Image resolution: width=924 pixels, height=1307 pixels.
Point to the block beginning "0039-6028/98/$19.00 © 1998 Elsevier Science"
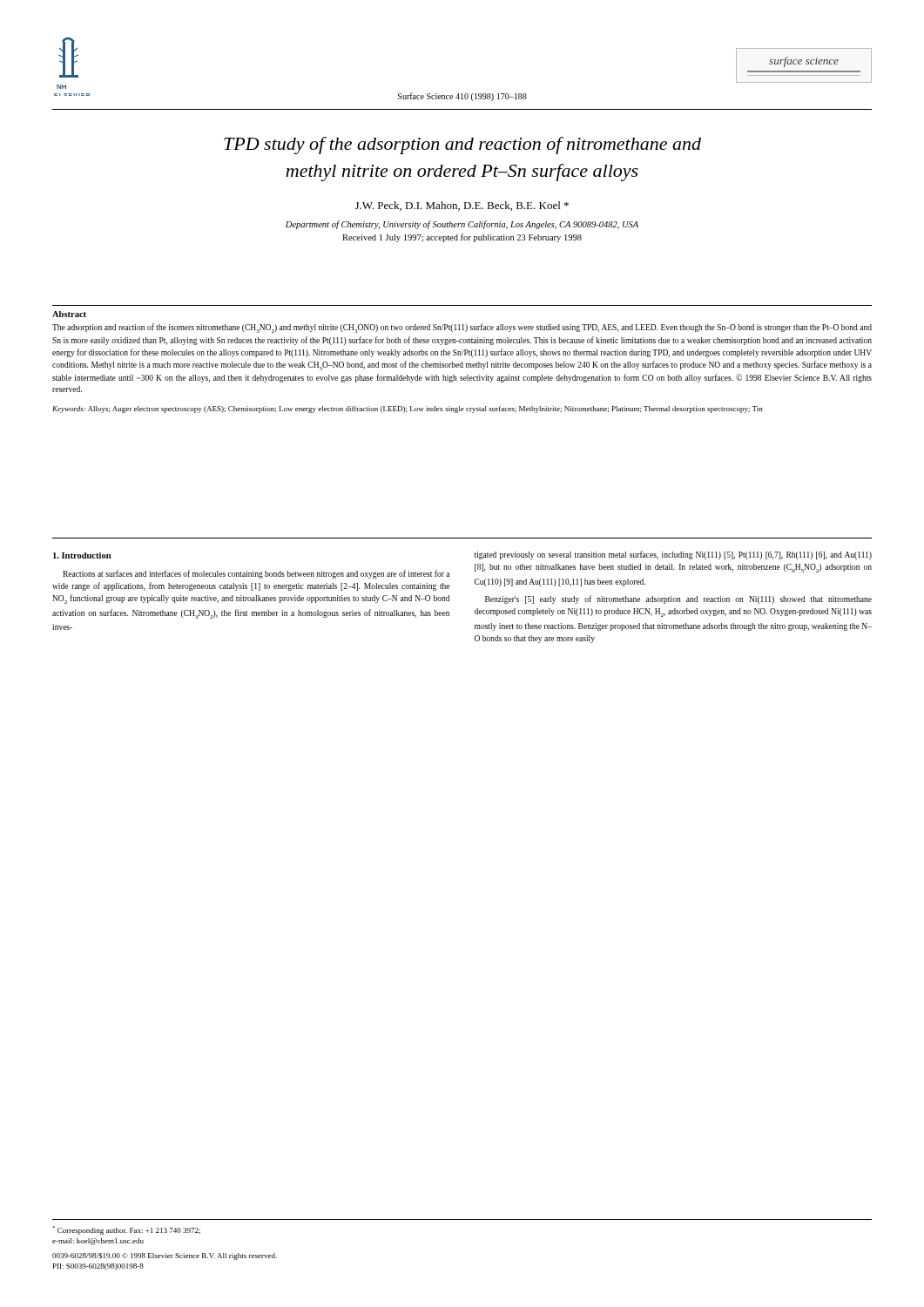[x=165, y=1261]
